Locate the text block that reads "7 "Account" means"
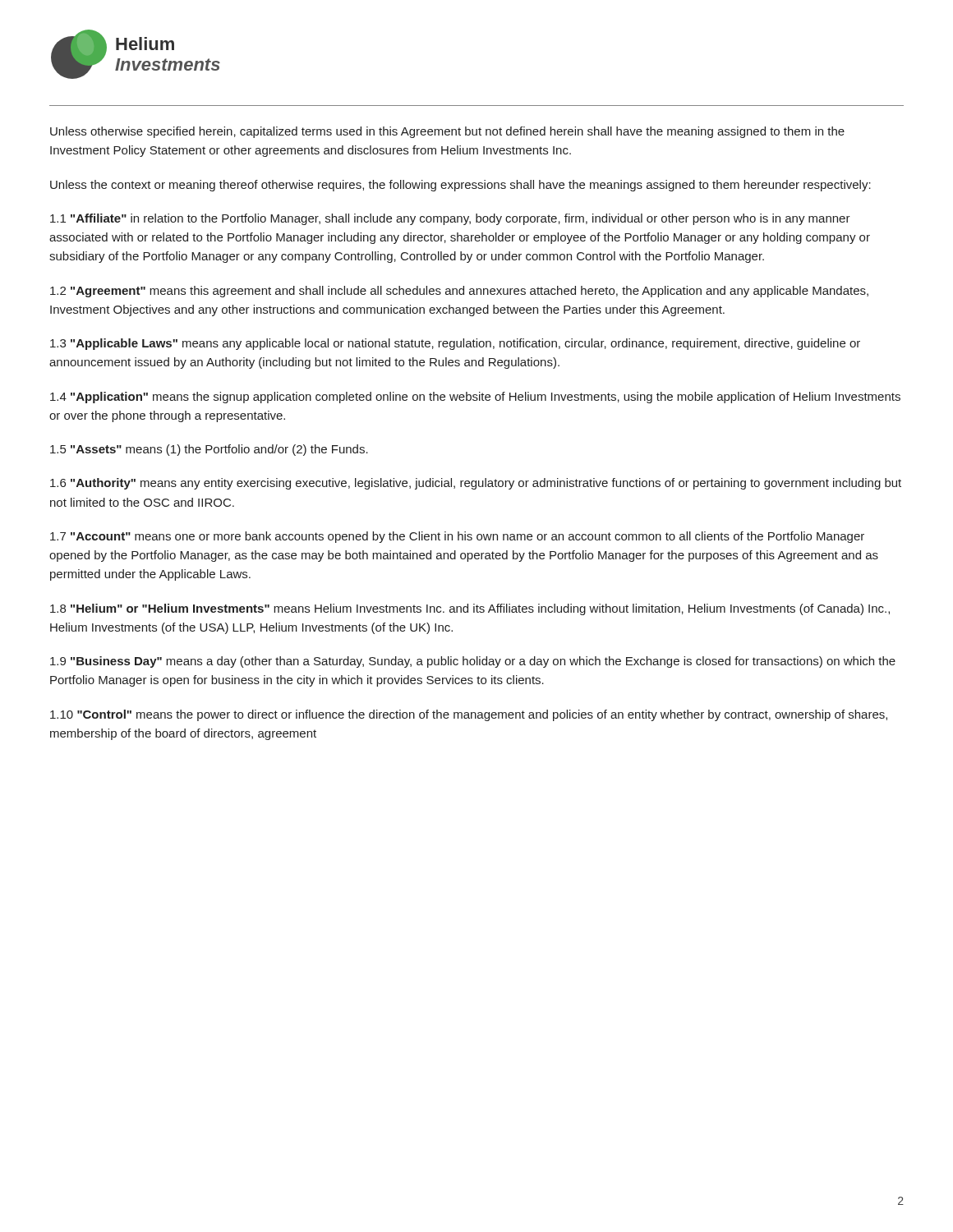The image size is (953, 1232). click(x=464, y=555)
